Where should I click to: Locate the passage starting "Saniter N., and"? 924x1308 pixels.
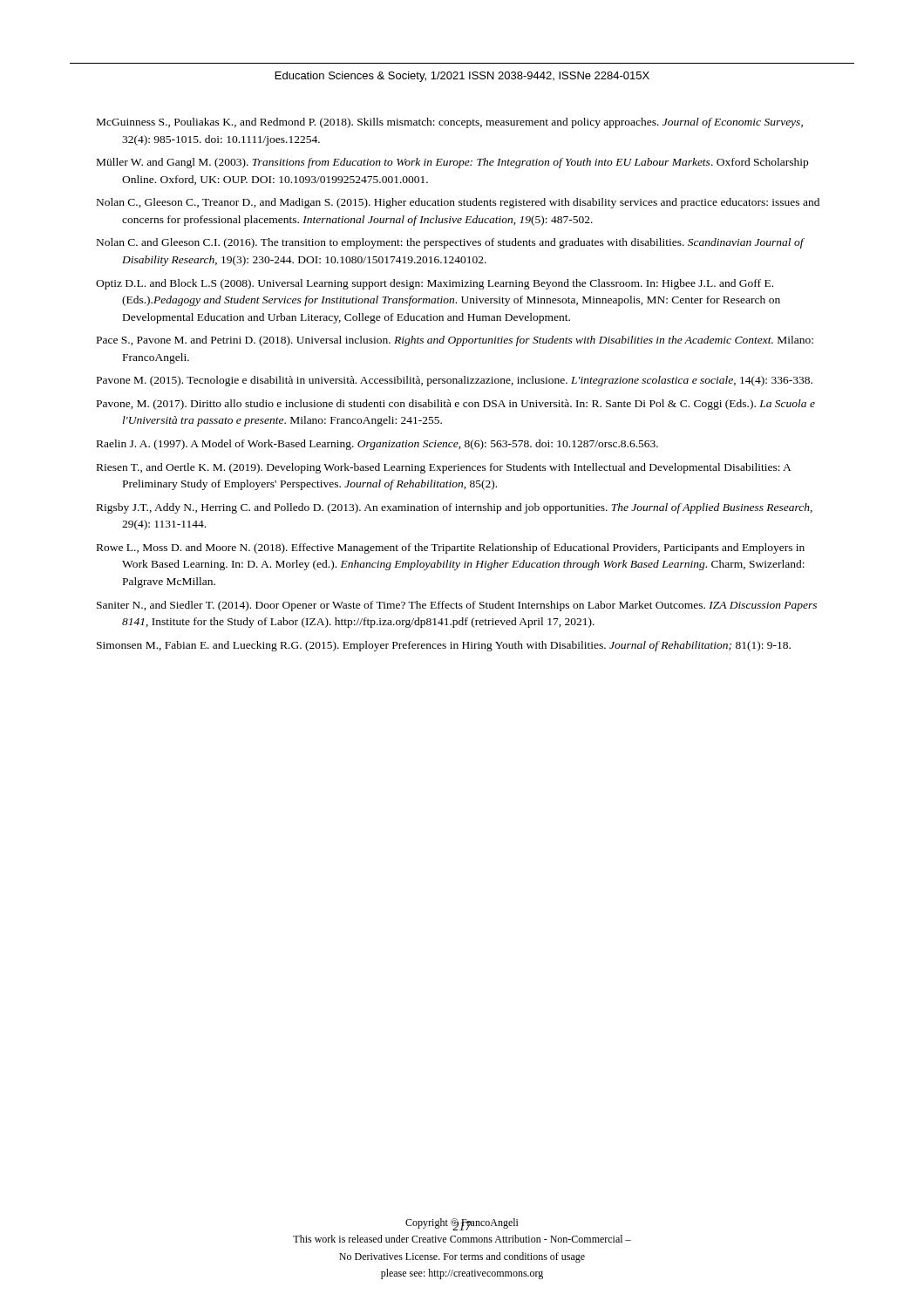point(457,613)
